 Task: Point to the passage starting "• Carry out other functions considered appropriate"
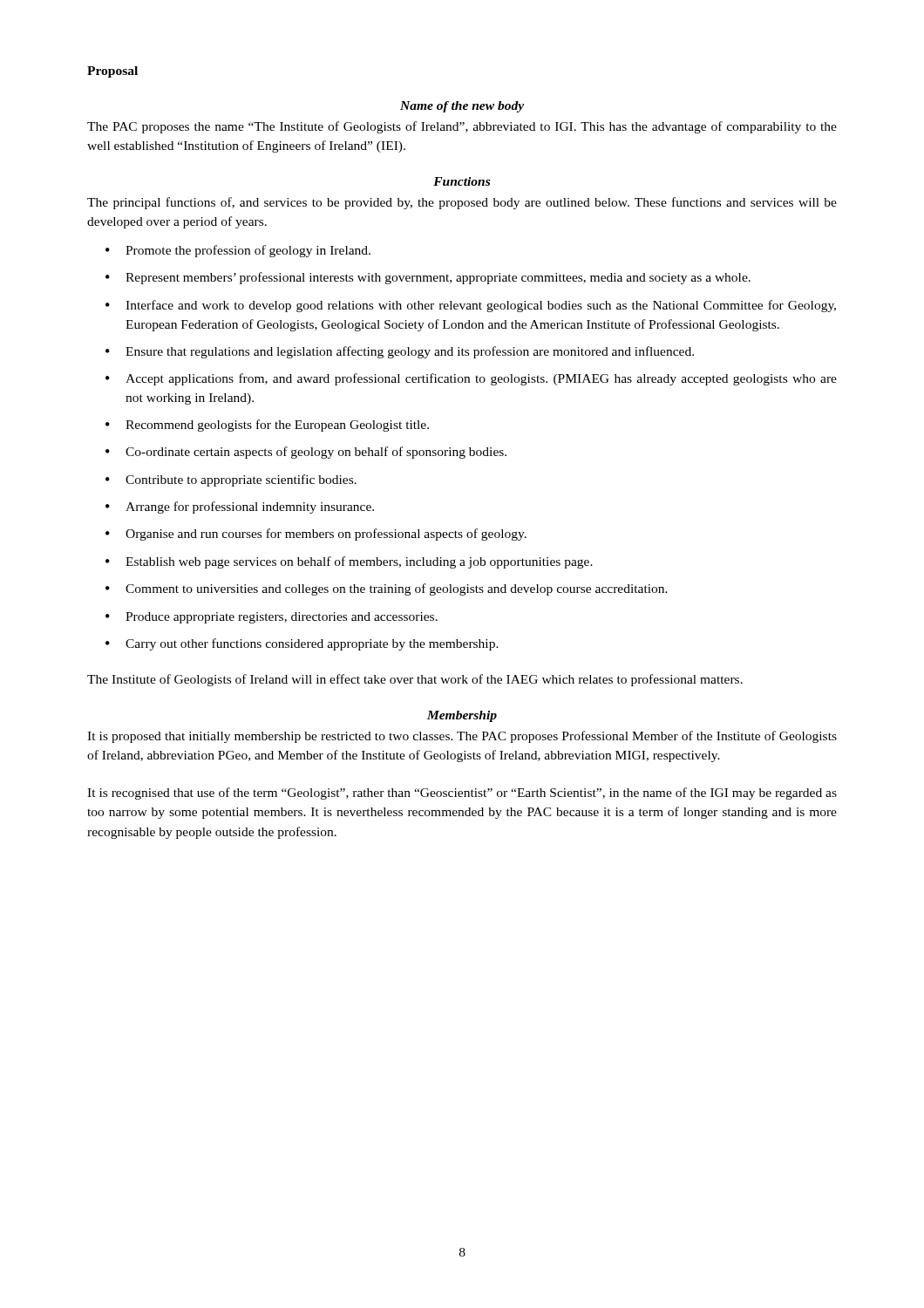pyautogui.click(x=471, y=644)
